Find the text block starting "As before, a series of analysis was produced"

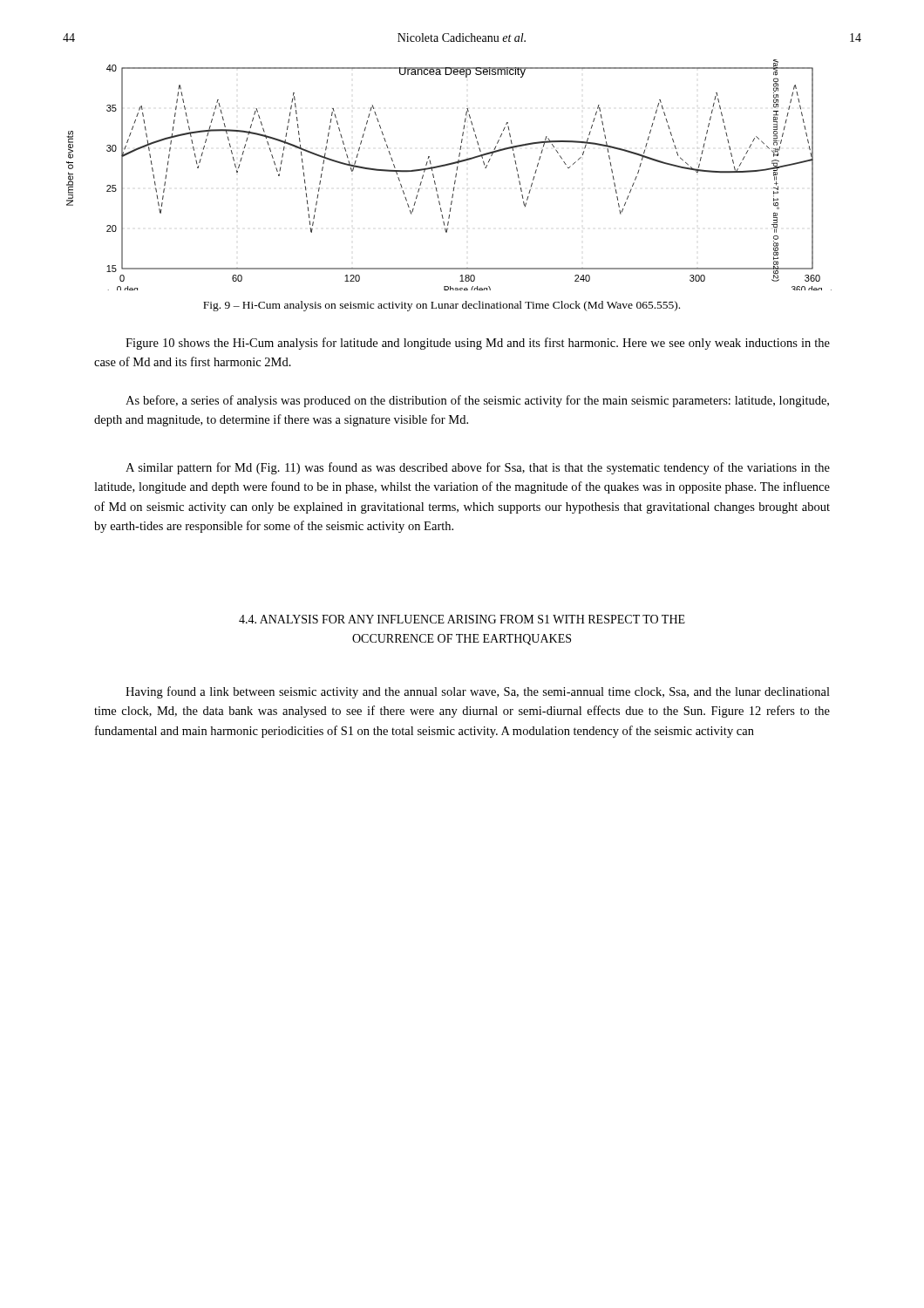point(462,410)
